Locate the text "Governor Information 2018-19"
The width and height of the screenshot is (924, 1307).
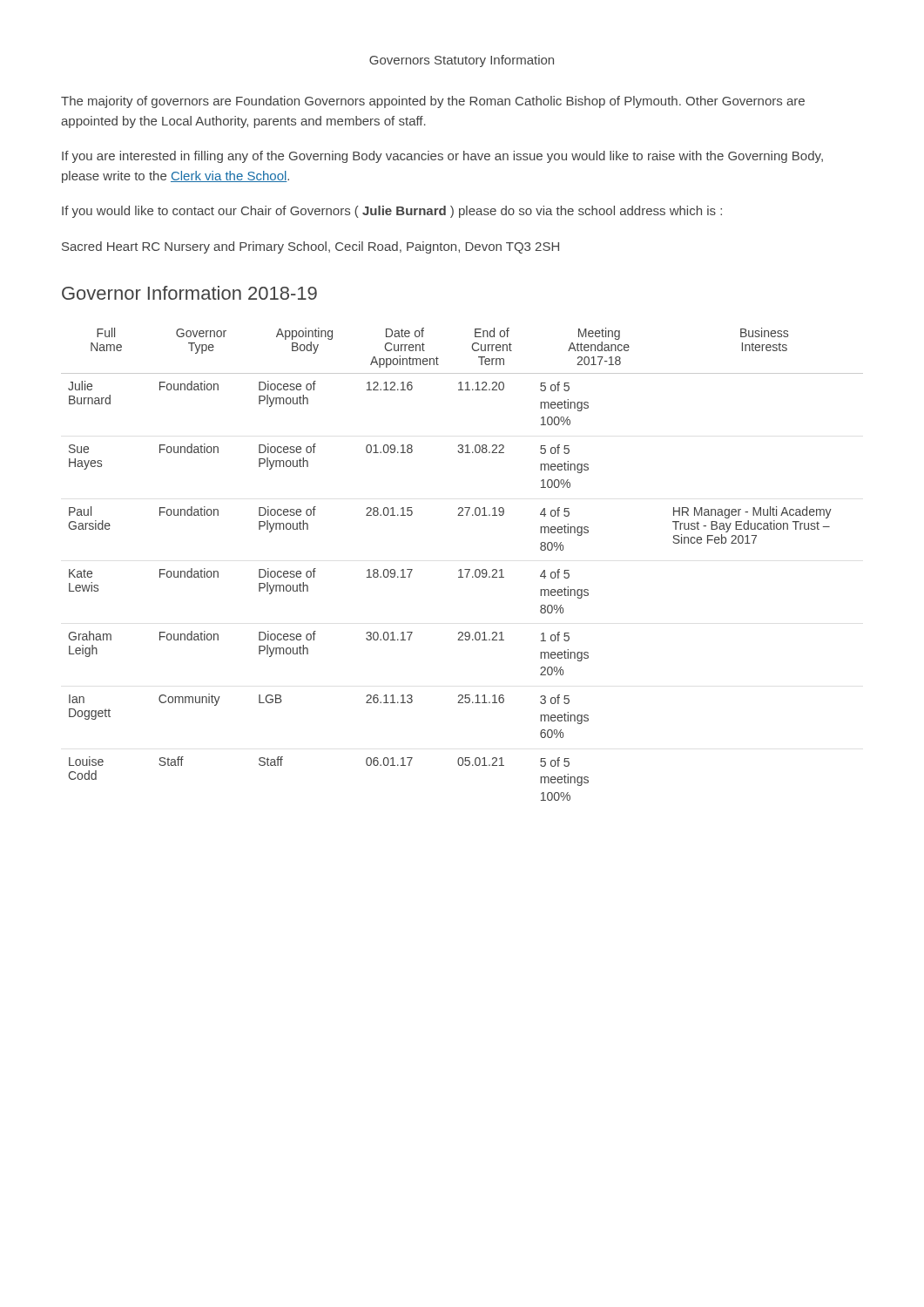pos(189,293)
